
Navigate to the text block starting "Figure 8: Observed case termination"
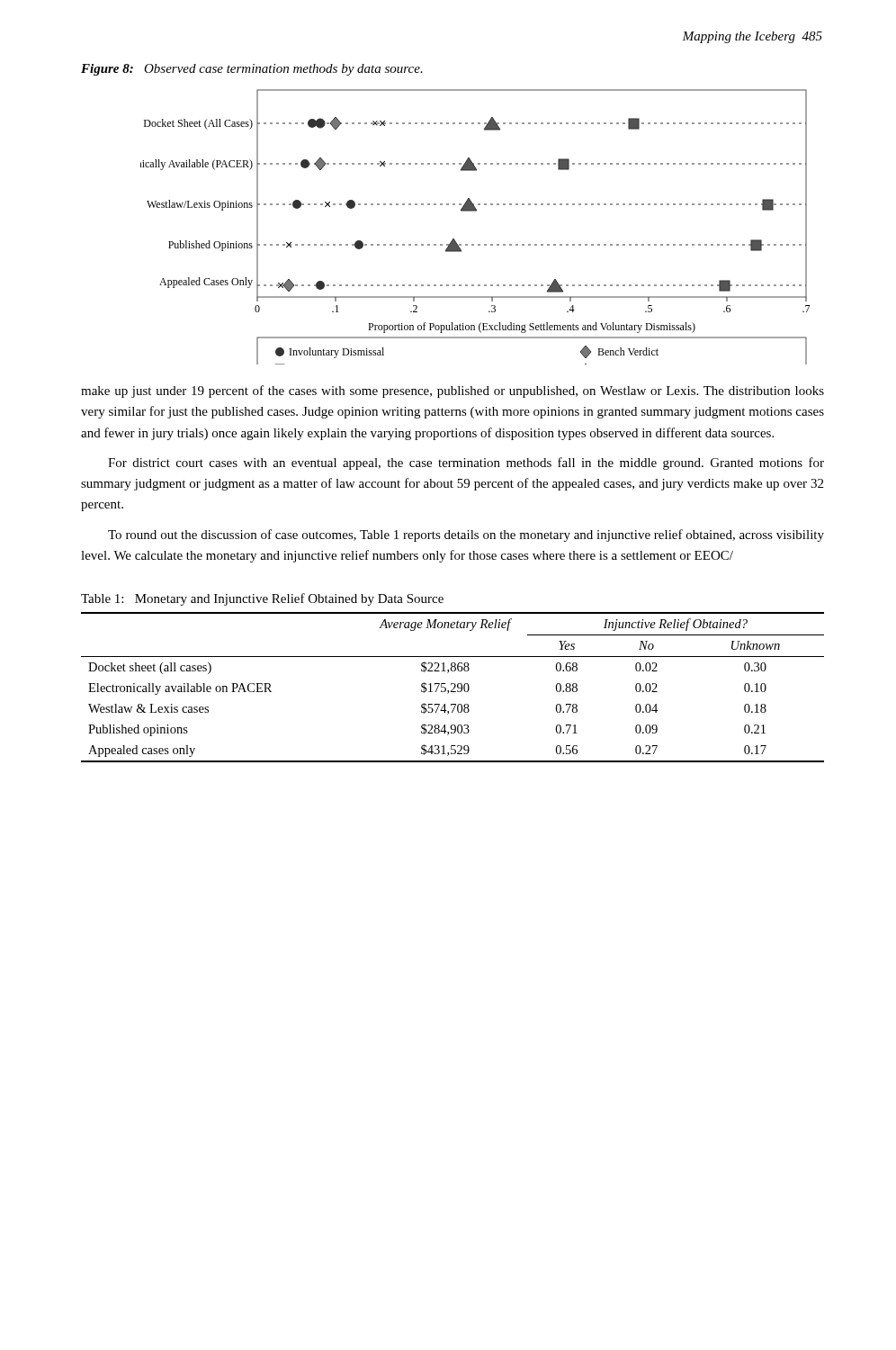252,68
